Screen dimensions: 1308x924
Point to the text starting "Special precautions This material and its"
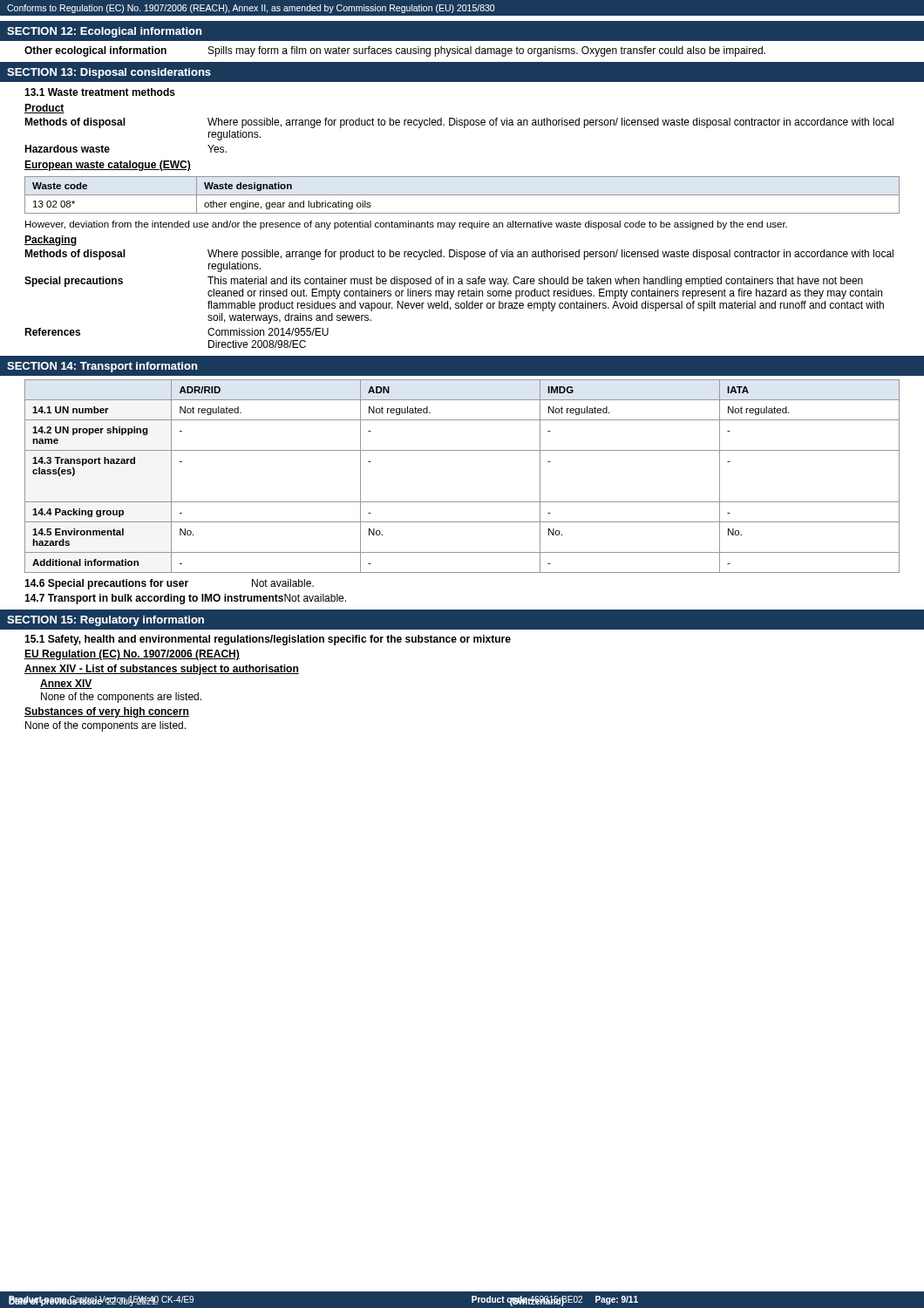coord(462,299)
